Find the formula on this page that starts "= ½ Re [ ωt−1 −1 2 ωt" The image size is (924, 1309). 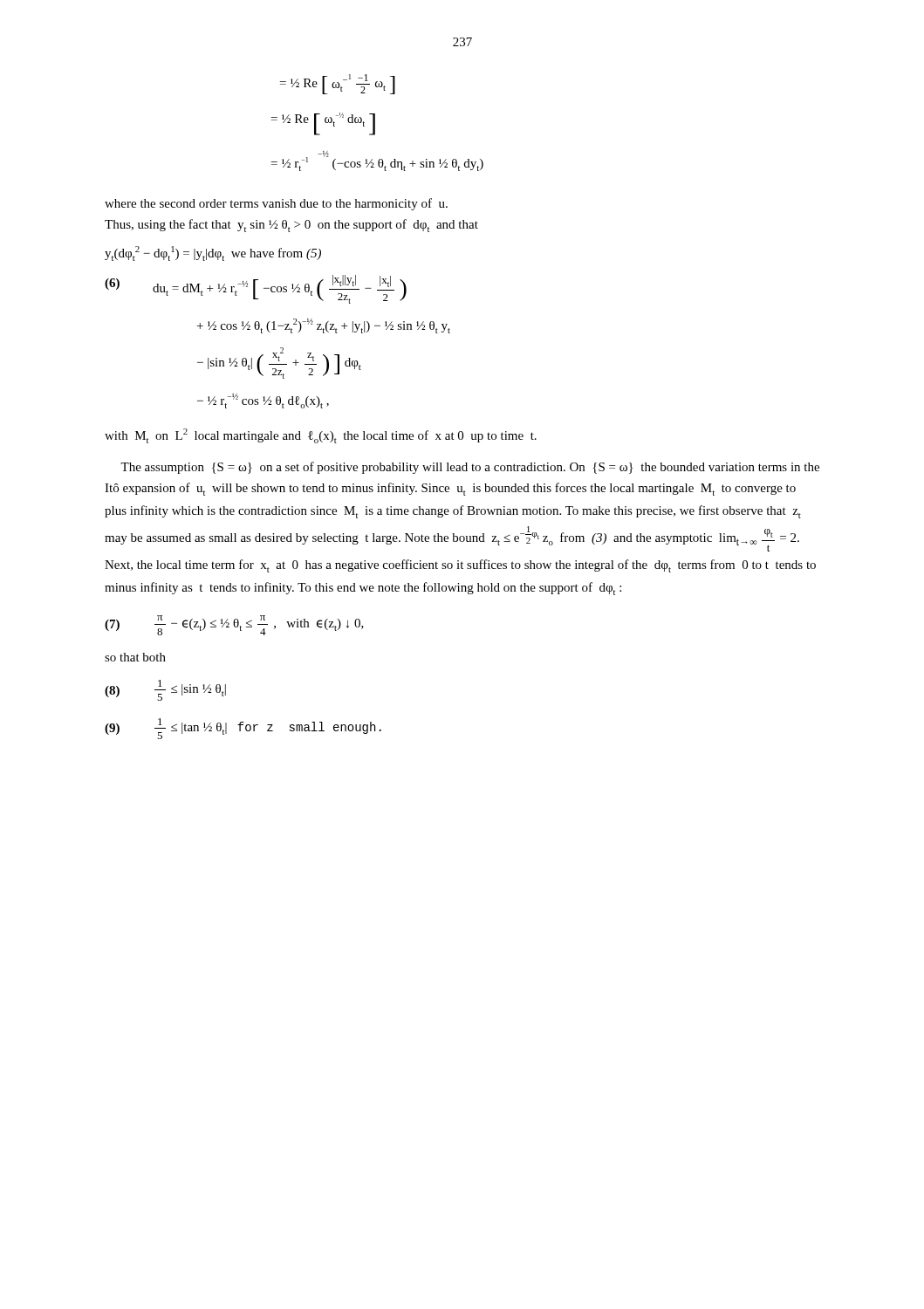point(338,84)
